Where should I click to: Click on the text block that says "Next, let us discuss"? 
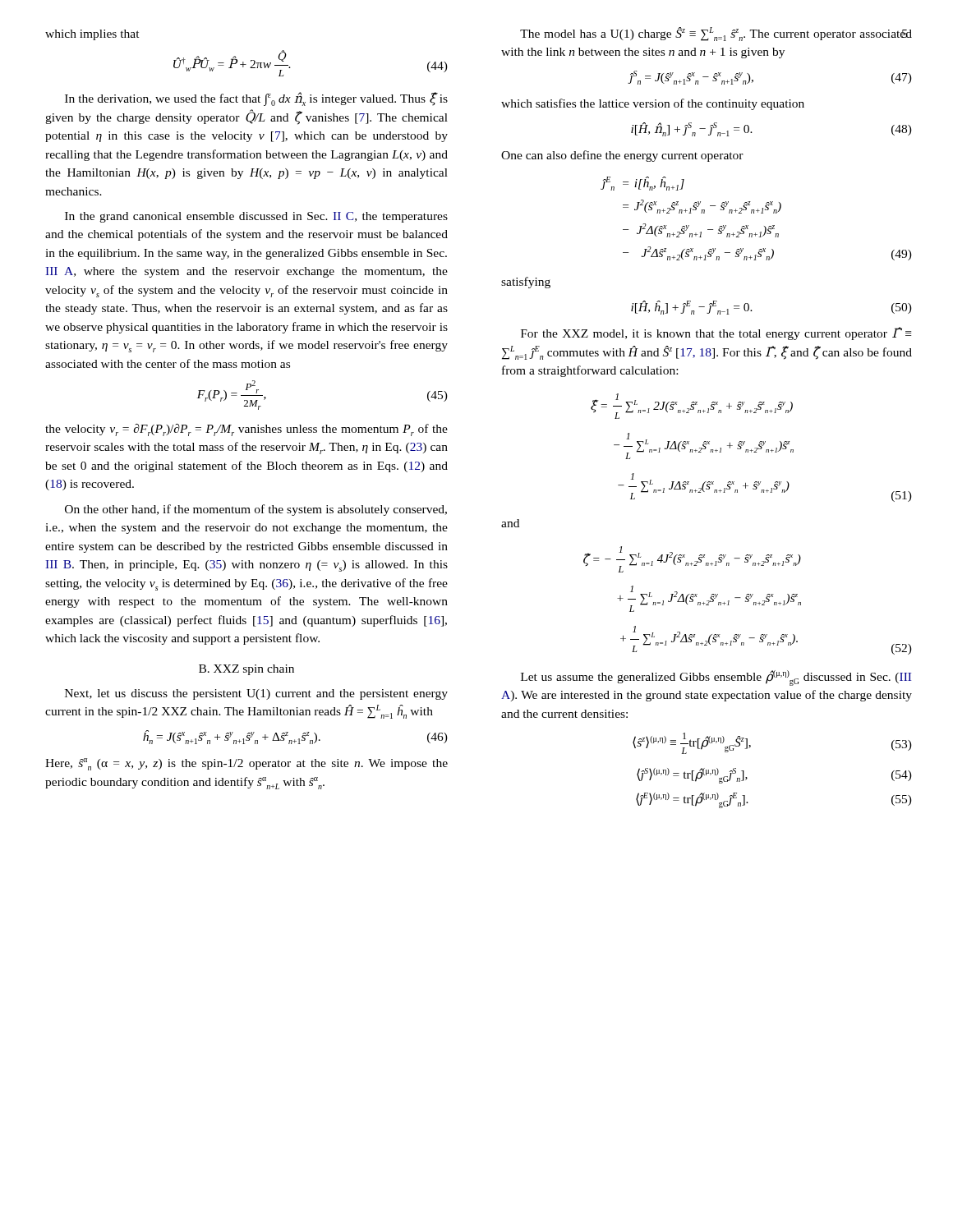point(246,703)
